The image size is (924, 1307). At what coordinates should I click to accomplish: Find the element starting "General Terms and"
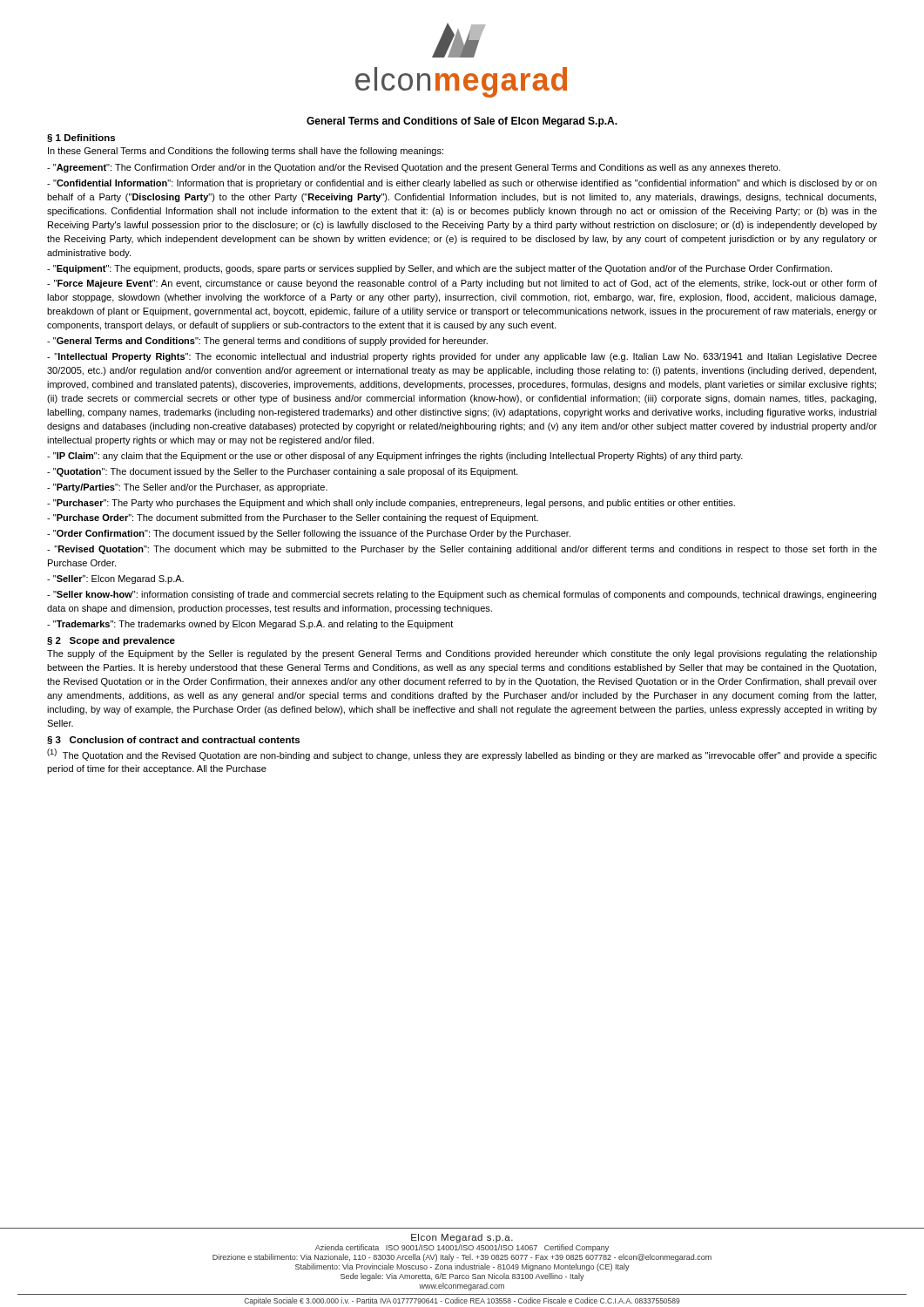462,121
